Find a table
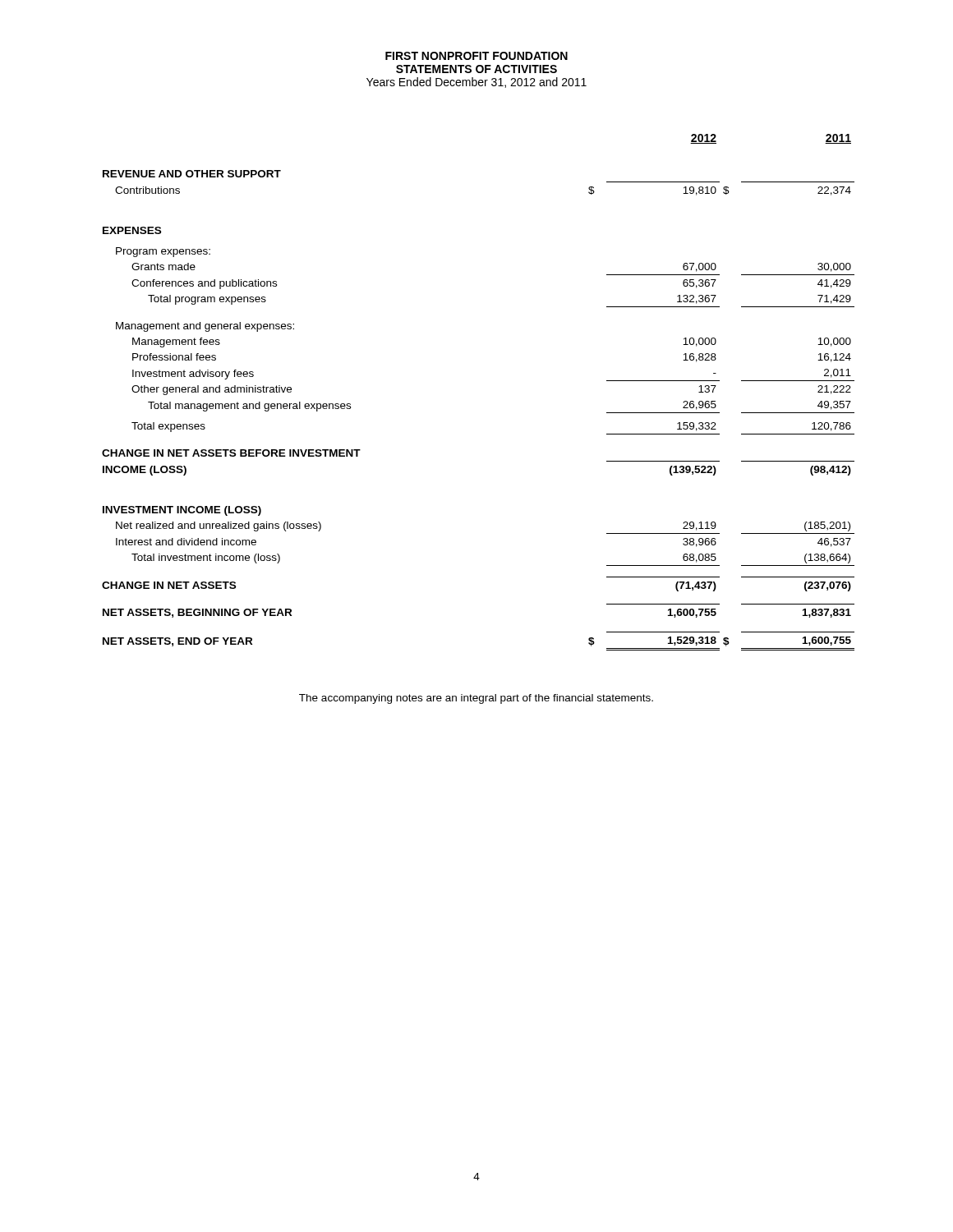The width and height of the screenshot is (953, 1232). click(476, 390)
